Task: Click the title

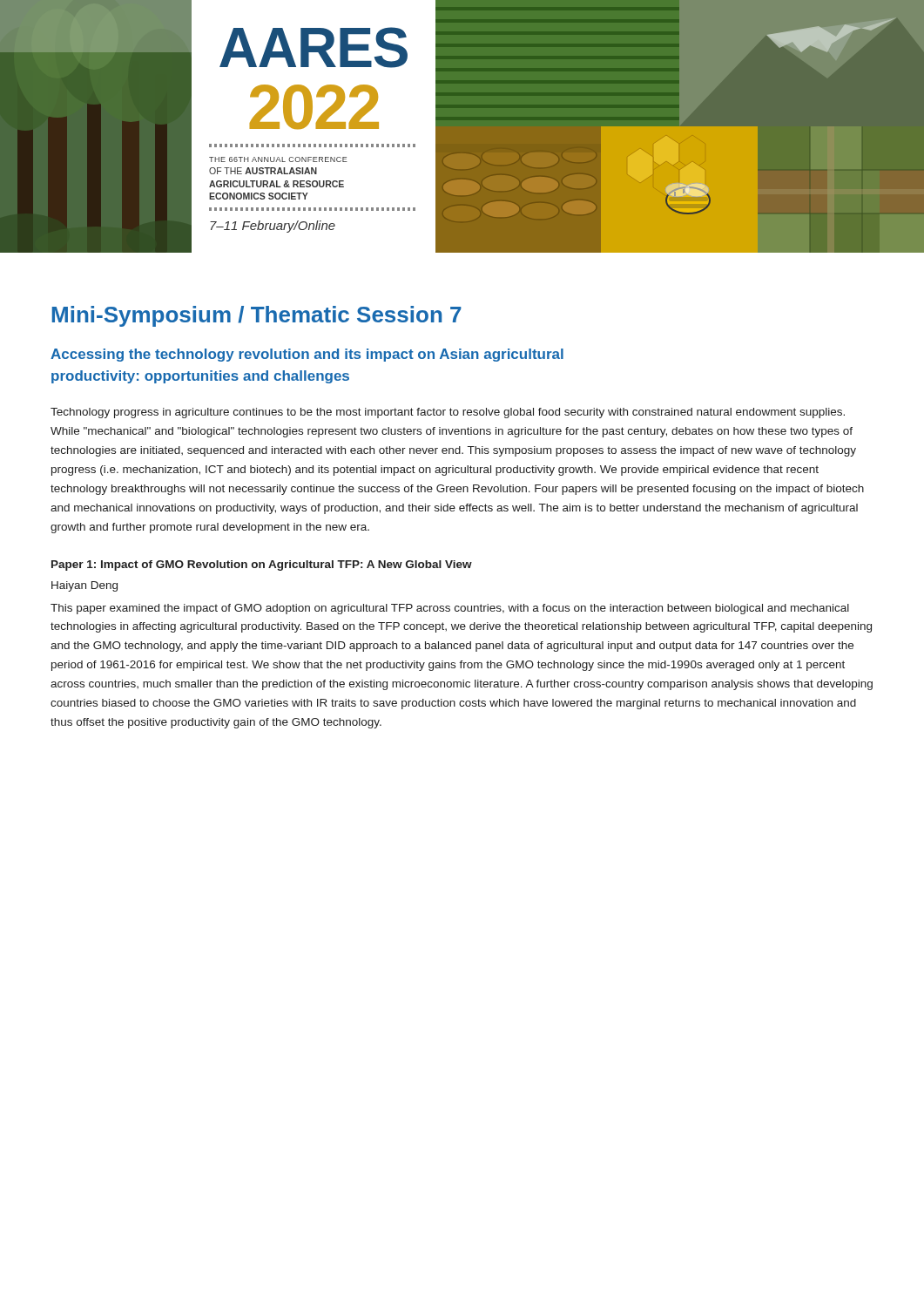Action: pyautogui.click(x=256, y=315)
